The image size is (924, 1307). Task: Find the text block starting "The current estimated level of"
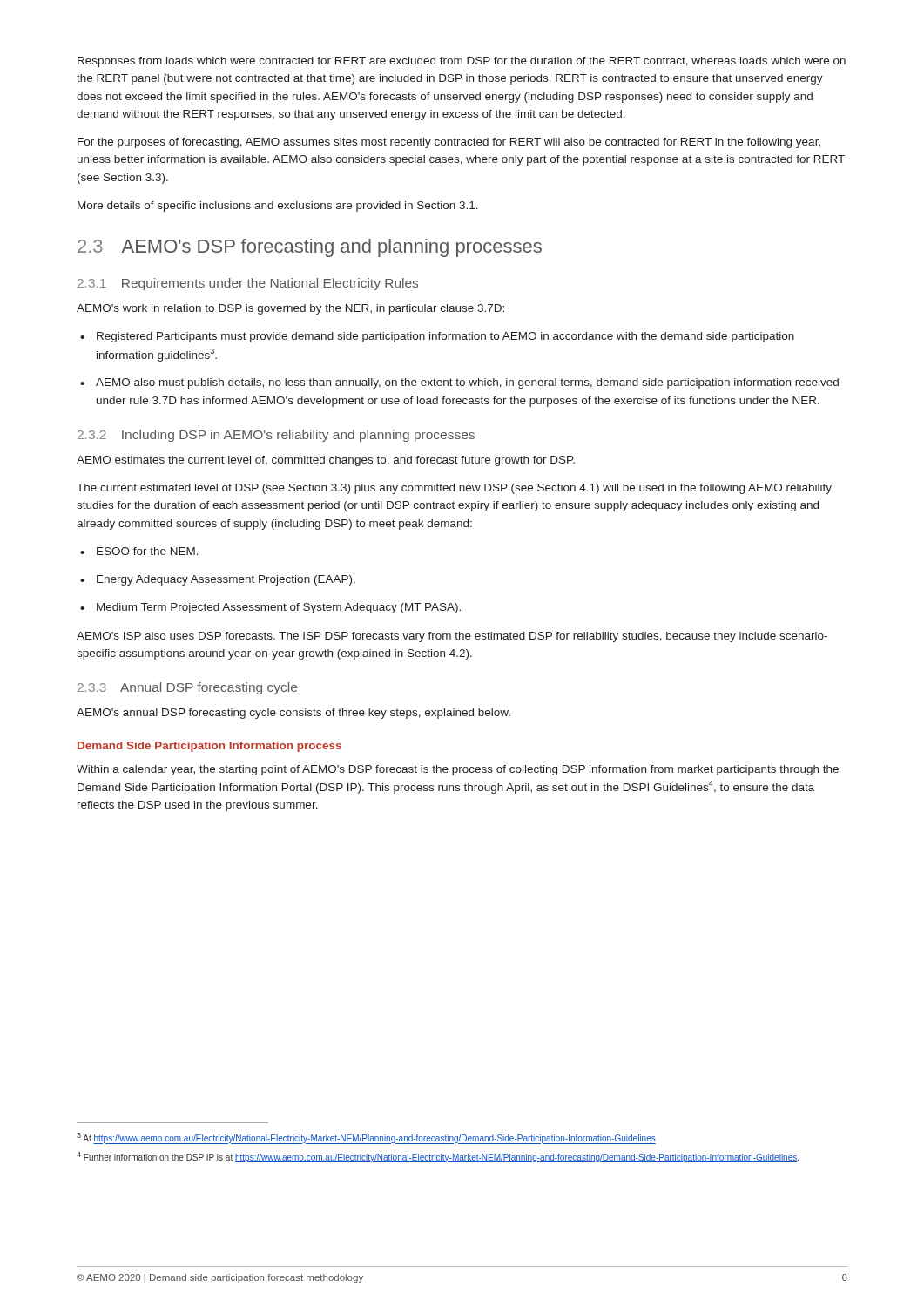click(x=462, y=506)
